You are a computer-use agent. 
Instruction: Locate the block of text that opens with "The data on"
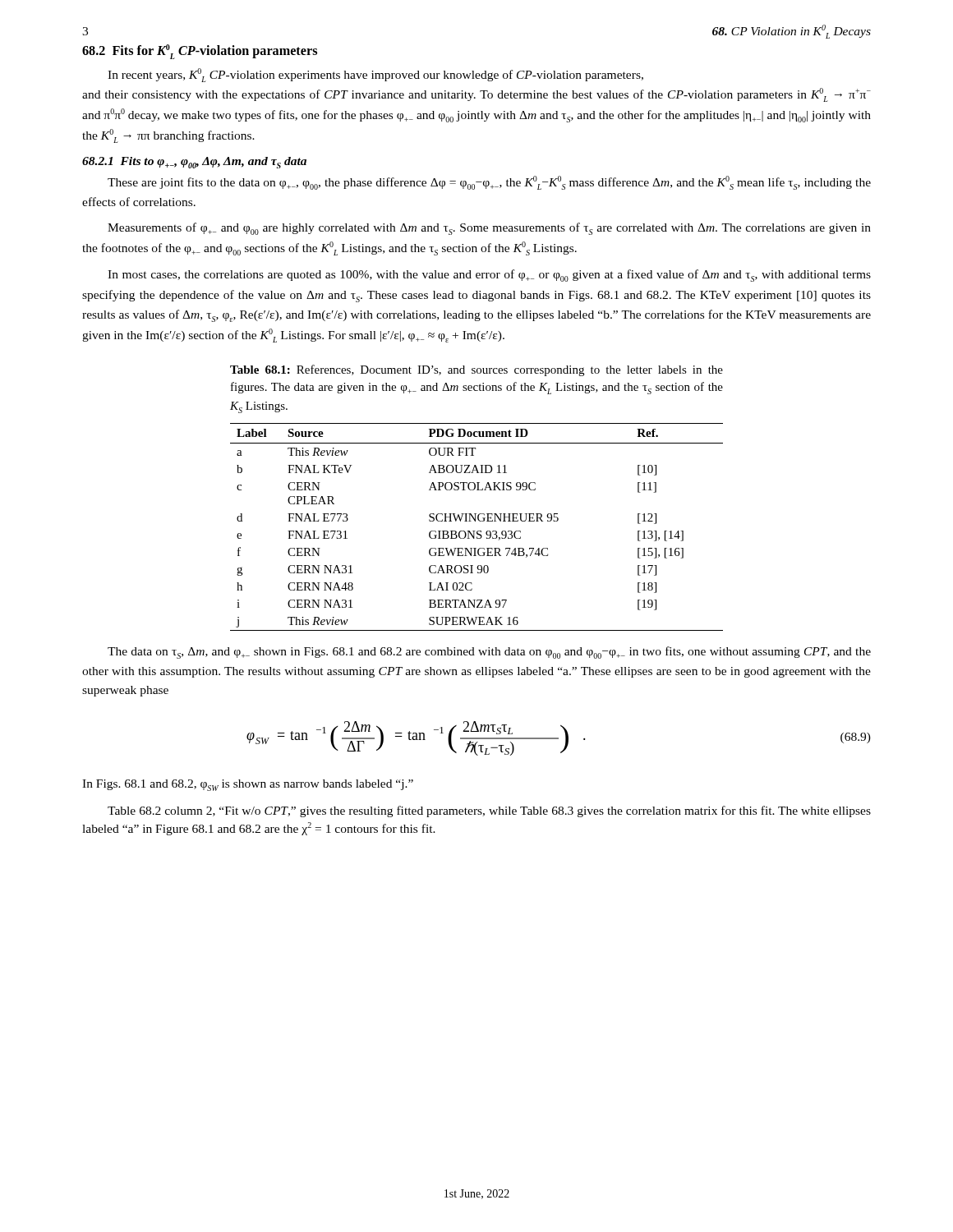click(x=476, y=671)
